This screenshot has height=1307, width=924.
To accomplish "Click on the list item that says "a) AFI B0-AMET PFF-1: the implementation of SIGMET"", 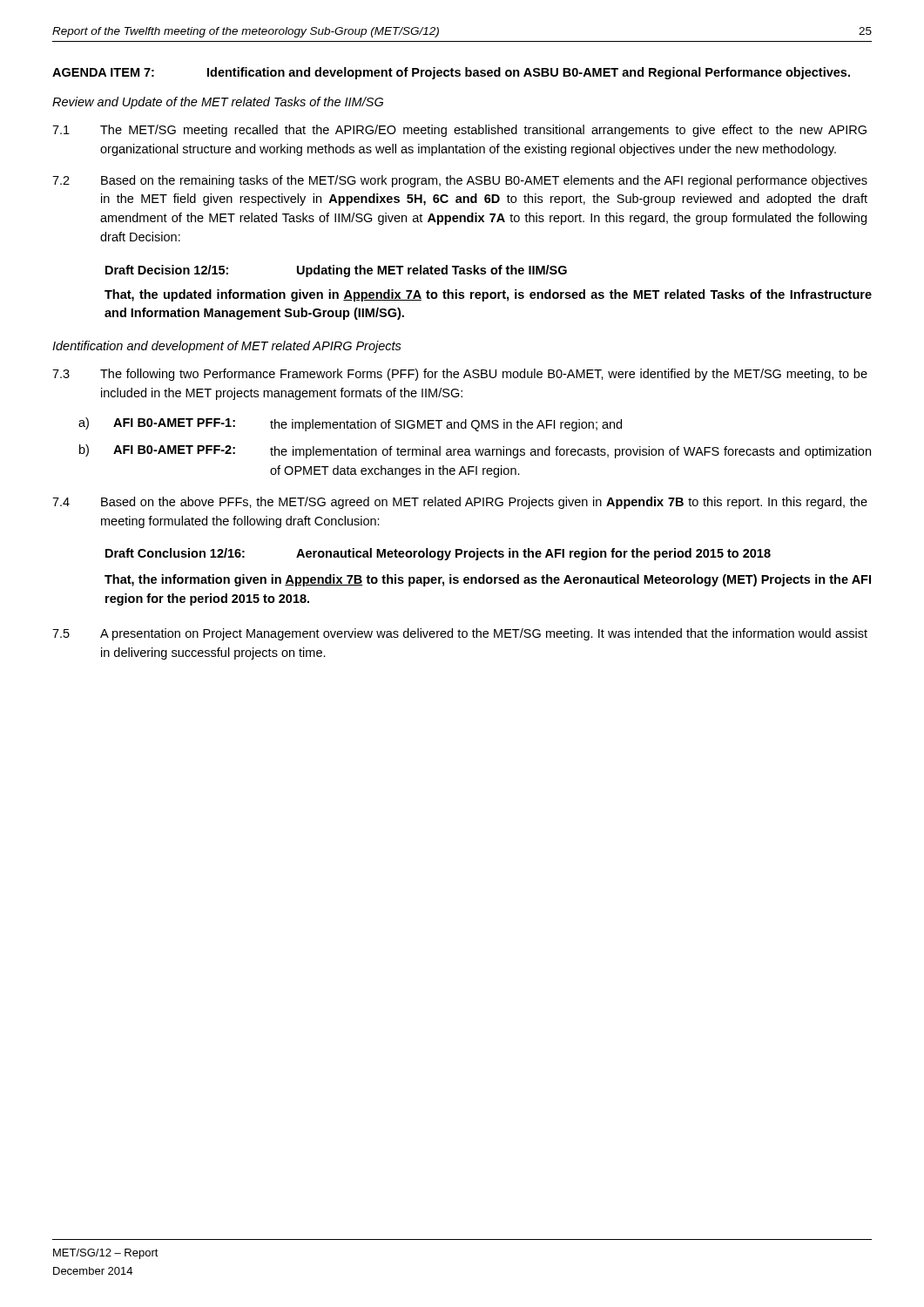I will pos(475,425).
